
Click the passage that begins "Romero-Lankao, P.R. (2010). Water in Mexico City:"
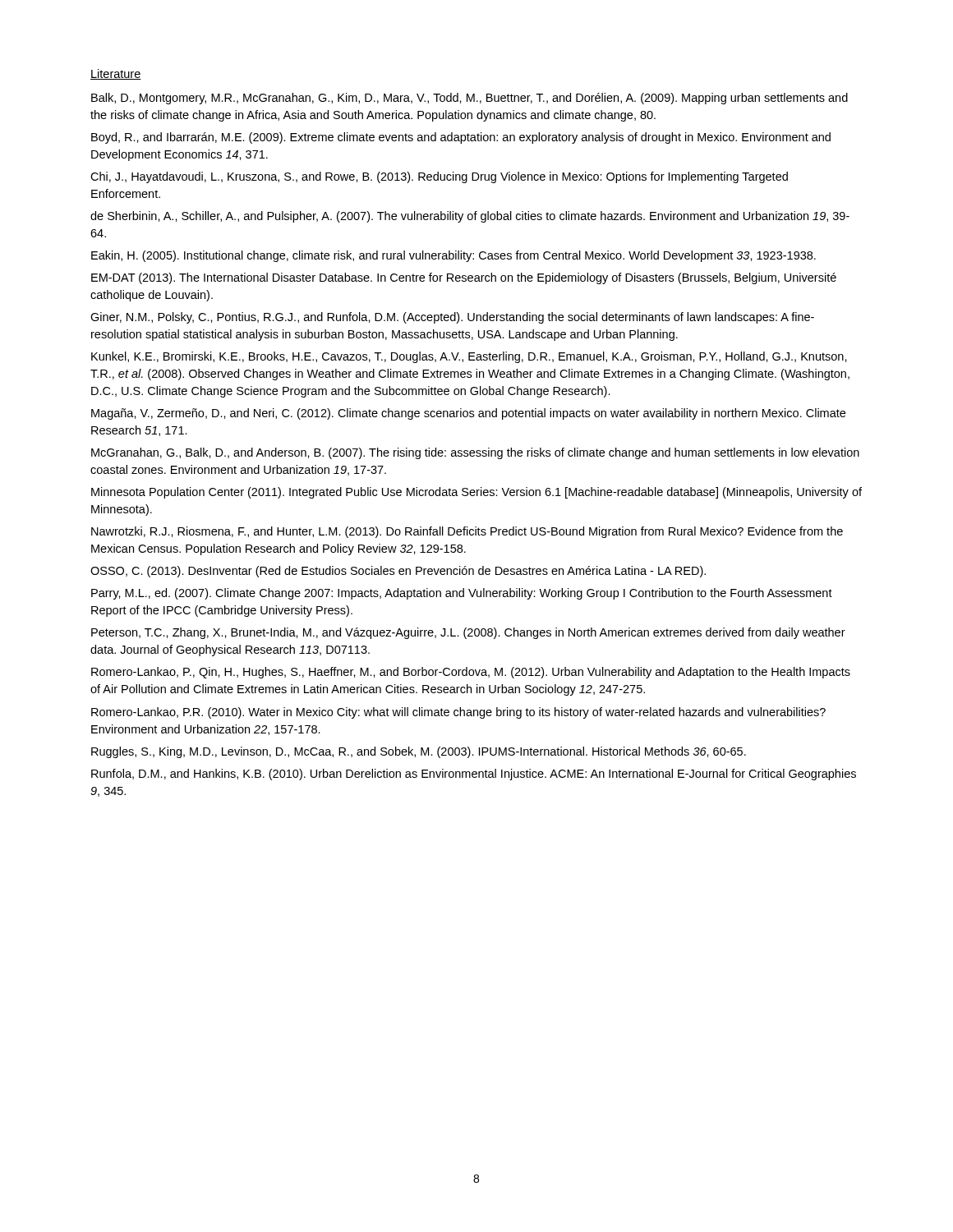click(458, 720)
